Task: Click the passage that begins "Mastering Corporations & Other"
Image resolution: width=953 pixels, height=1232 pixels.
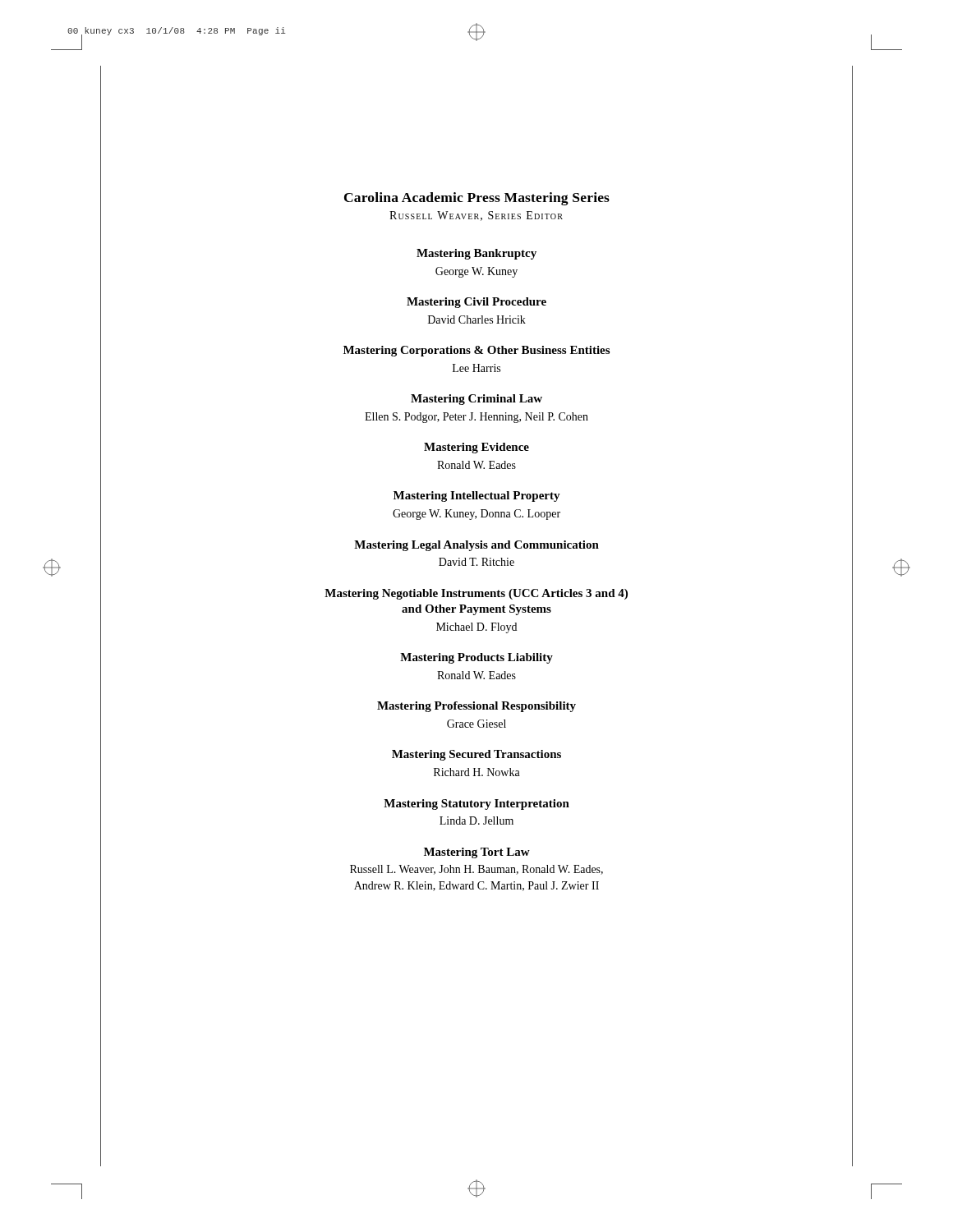Action: tap(476, 359)
